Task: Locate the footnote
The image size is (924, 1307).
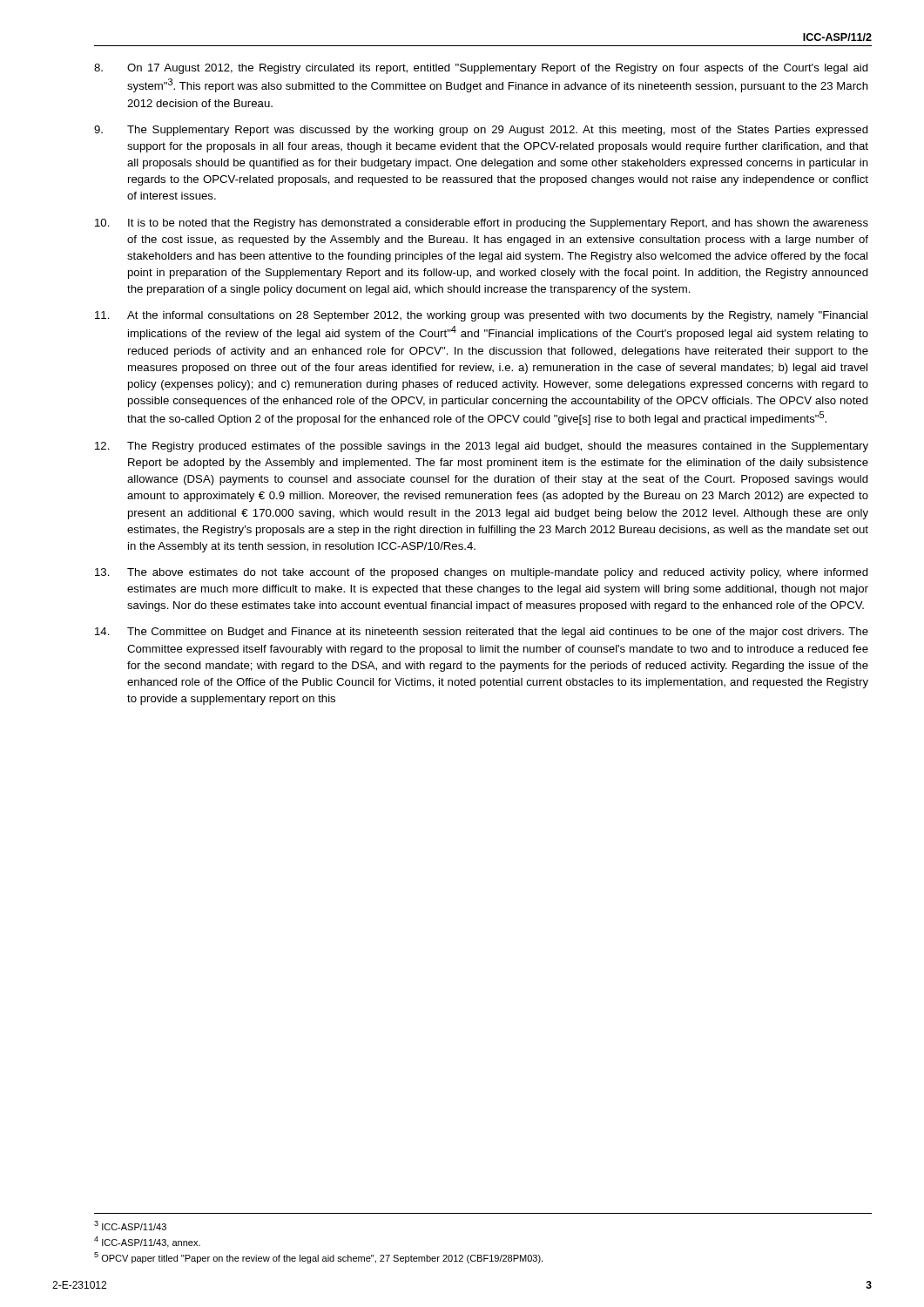Action: pos(483,1241)
